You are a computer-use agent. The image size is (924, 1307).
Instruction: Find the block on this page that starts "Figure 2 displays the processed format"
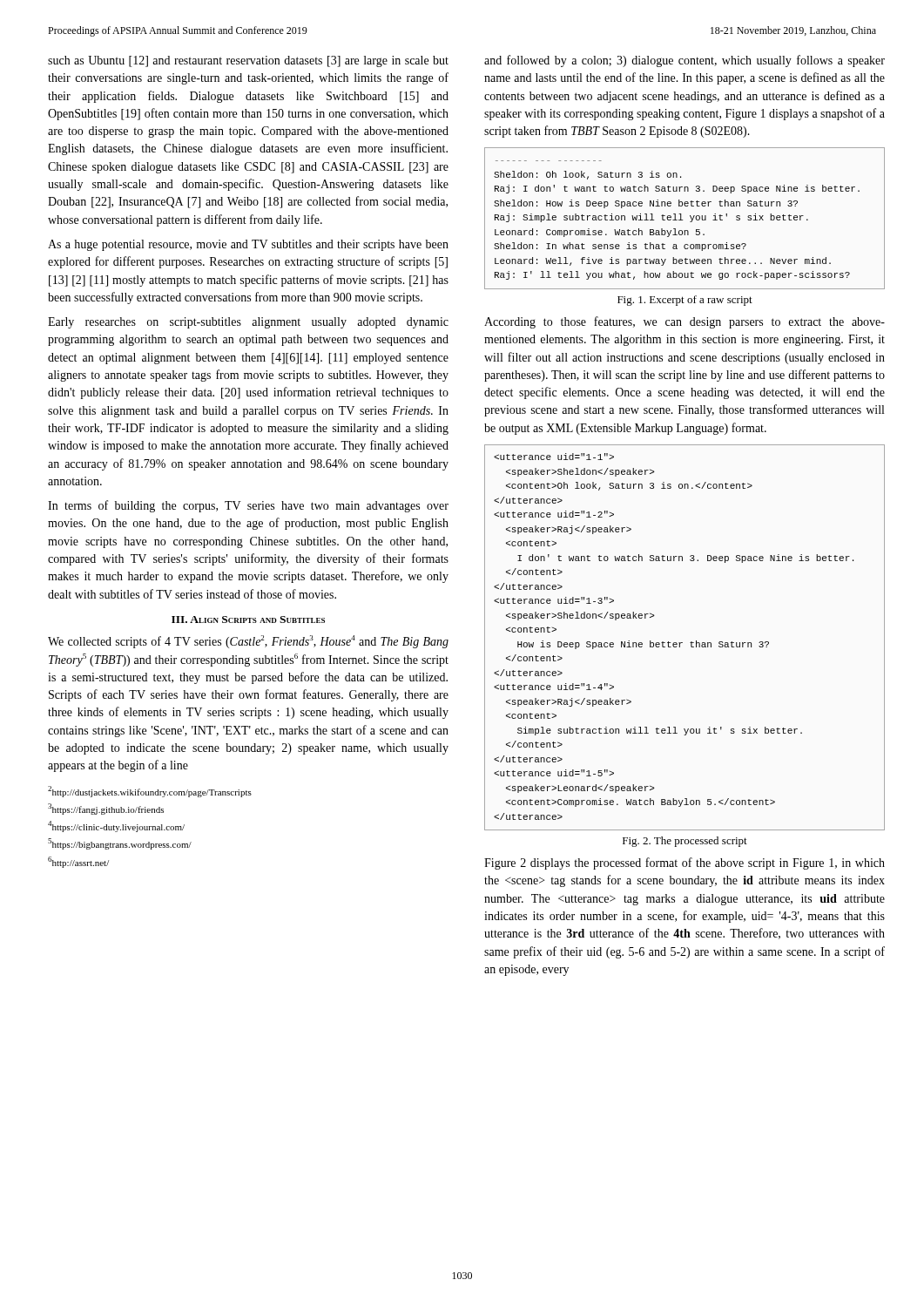684,917
